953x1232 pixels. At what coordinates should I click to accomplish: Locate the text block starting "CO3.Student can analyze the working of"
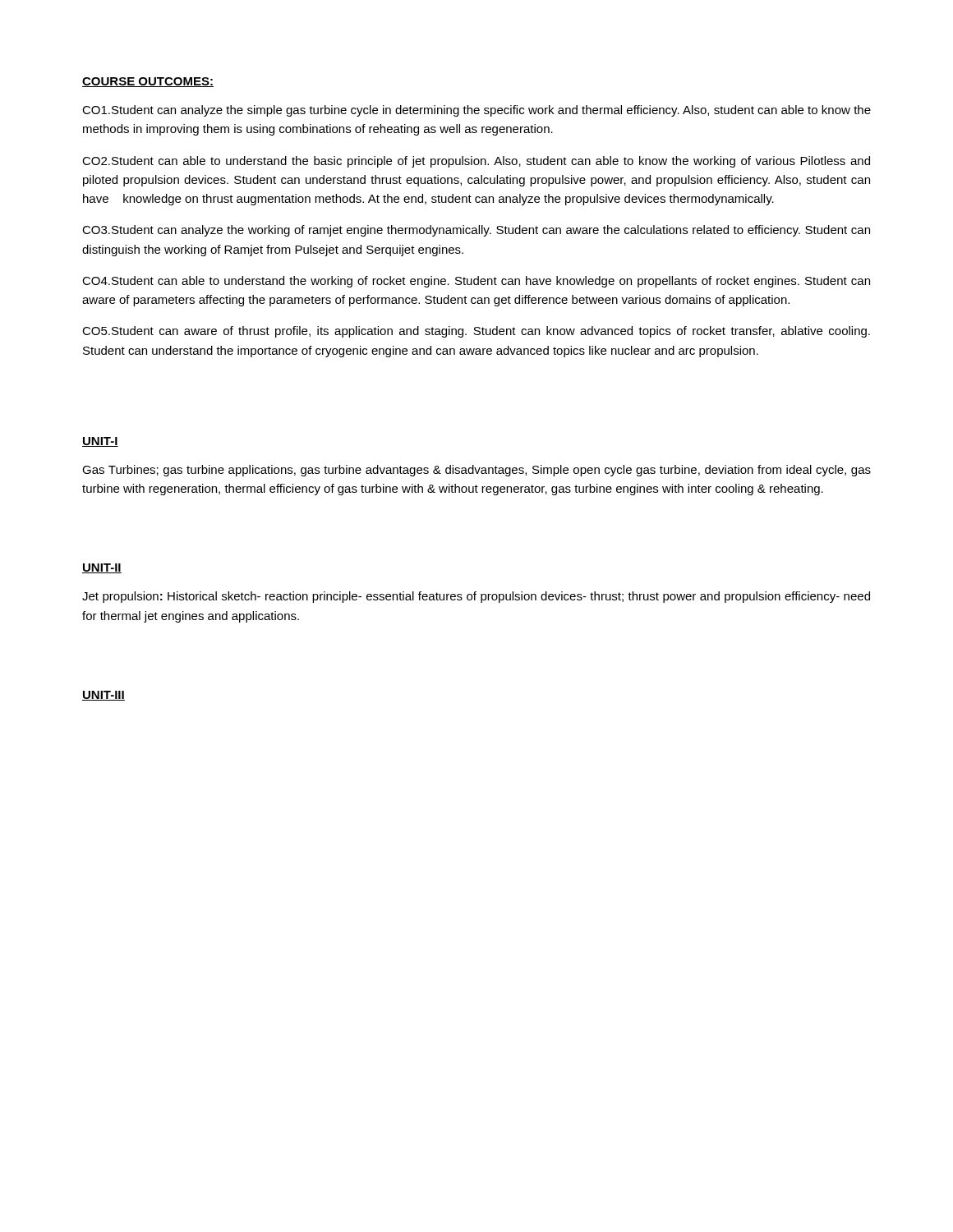[x=476, y=239]
